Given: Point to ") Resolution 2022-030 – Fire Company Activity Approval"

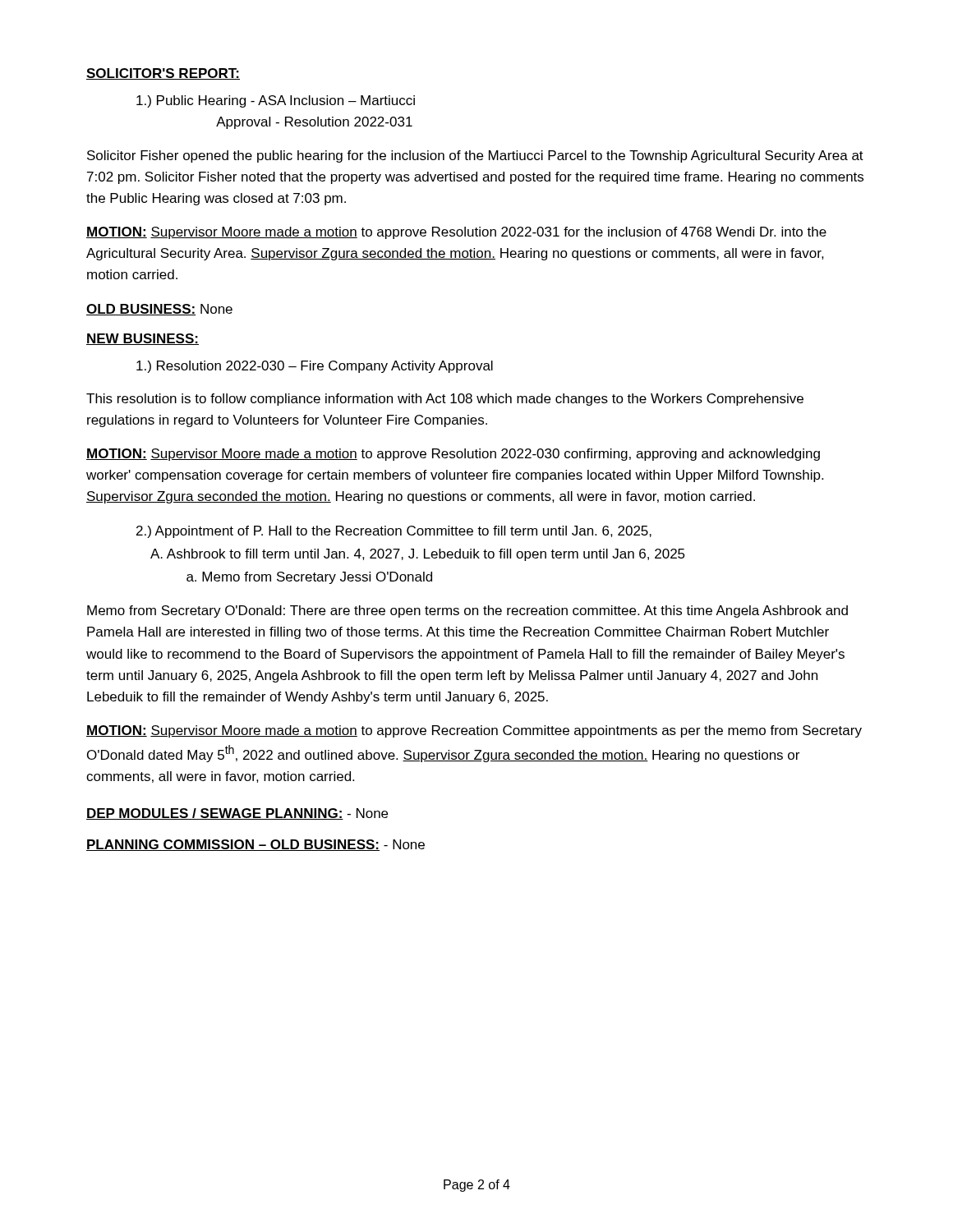Looking at the screenshot, I should 314,366.
